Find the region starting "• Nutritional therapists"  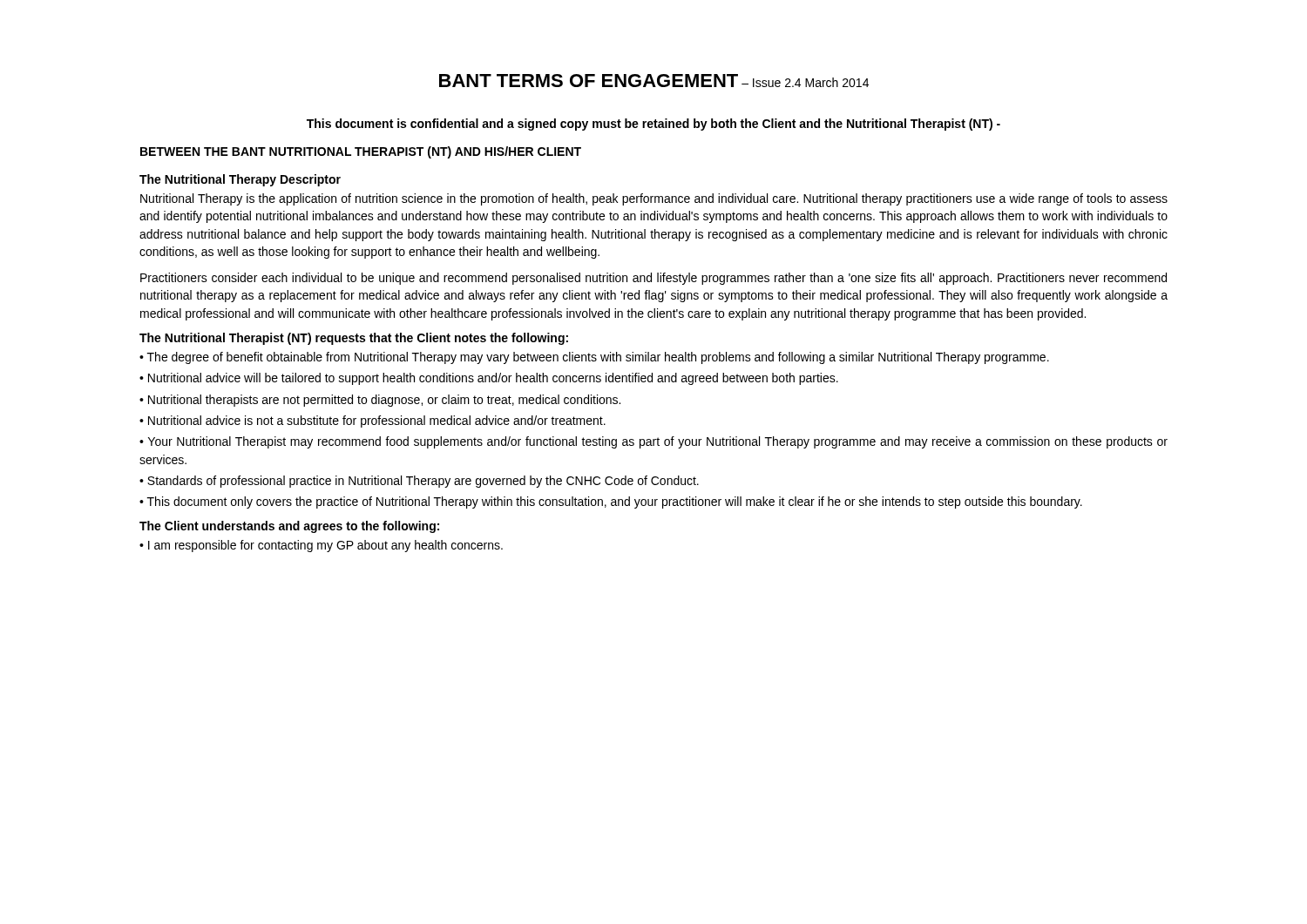381,399
